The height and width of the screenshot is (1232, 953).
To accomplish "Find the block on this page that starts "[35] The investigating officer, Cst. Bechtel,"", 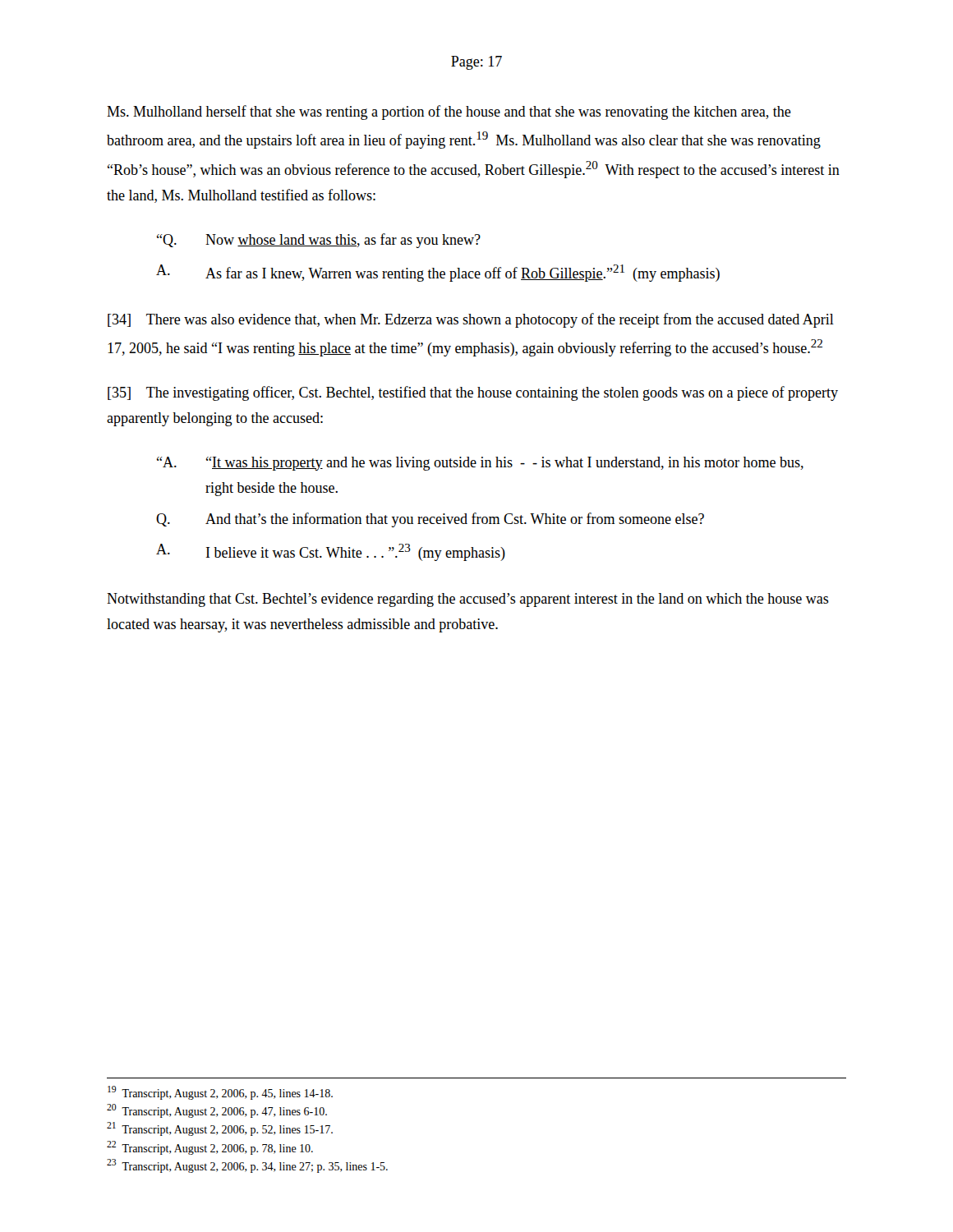I will [x=472, y=405].
